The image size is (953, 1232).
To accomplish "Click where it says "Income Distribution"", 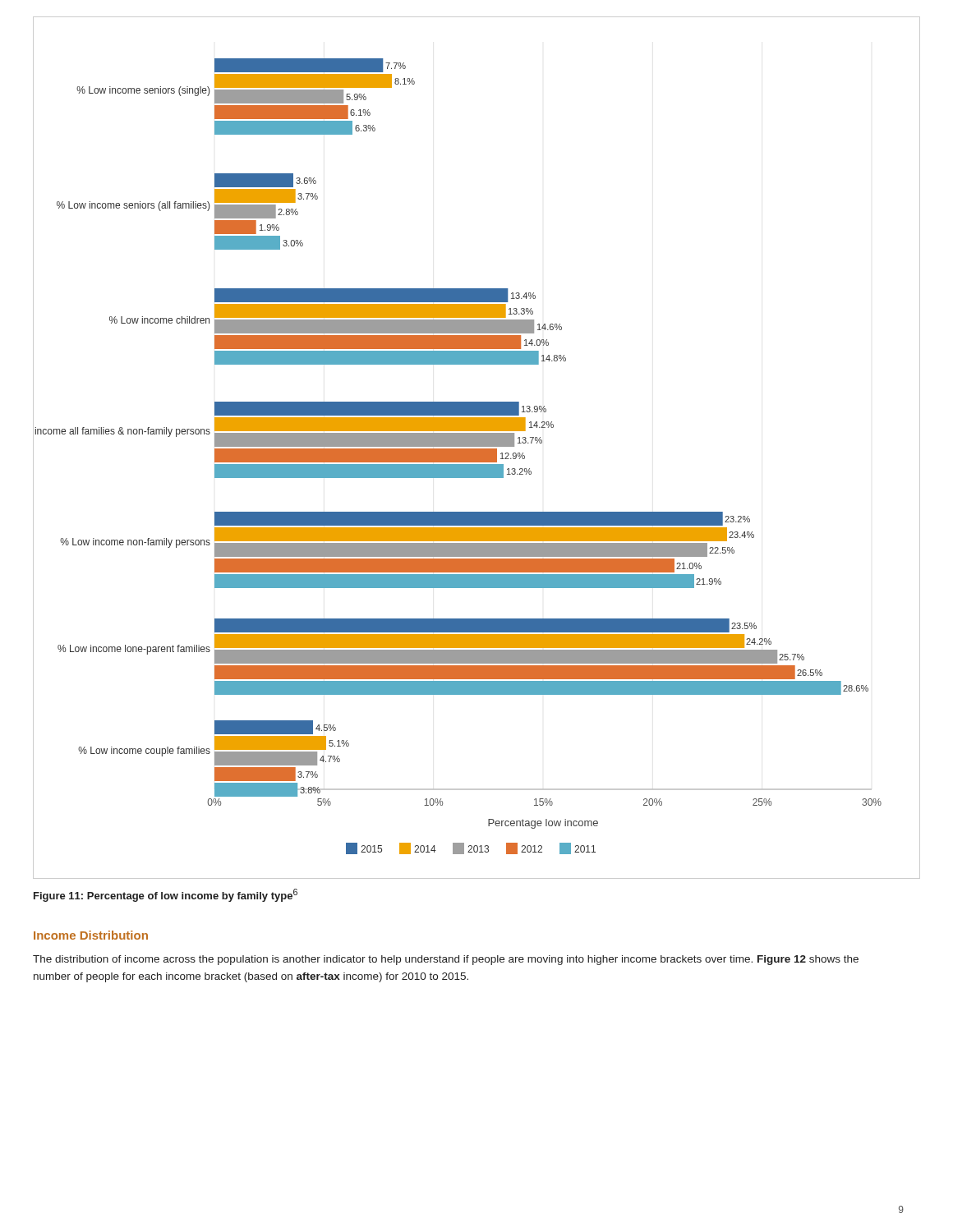I will point(91,935).
